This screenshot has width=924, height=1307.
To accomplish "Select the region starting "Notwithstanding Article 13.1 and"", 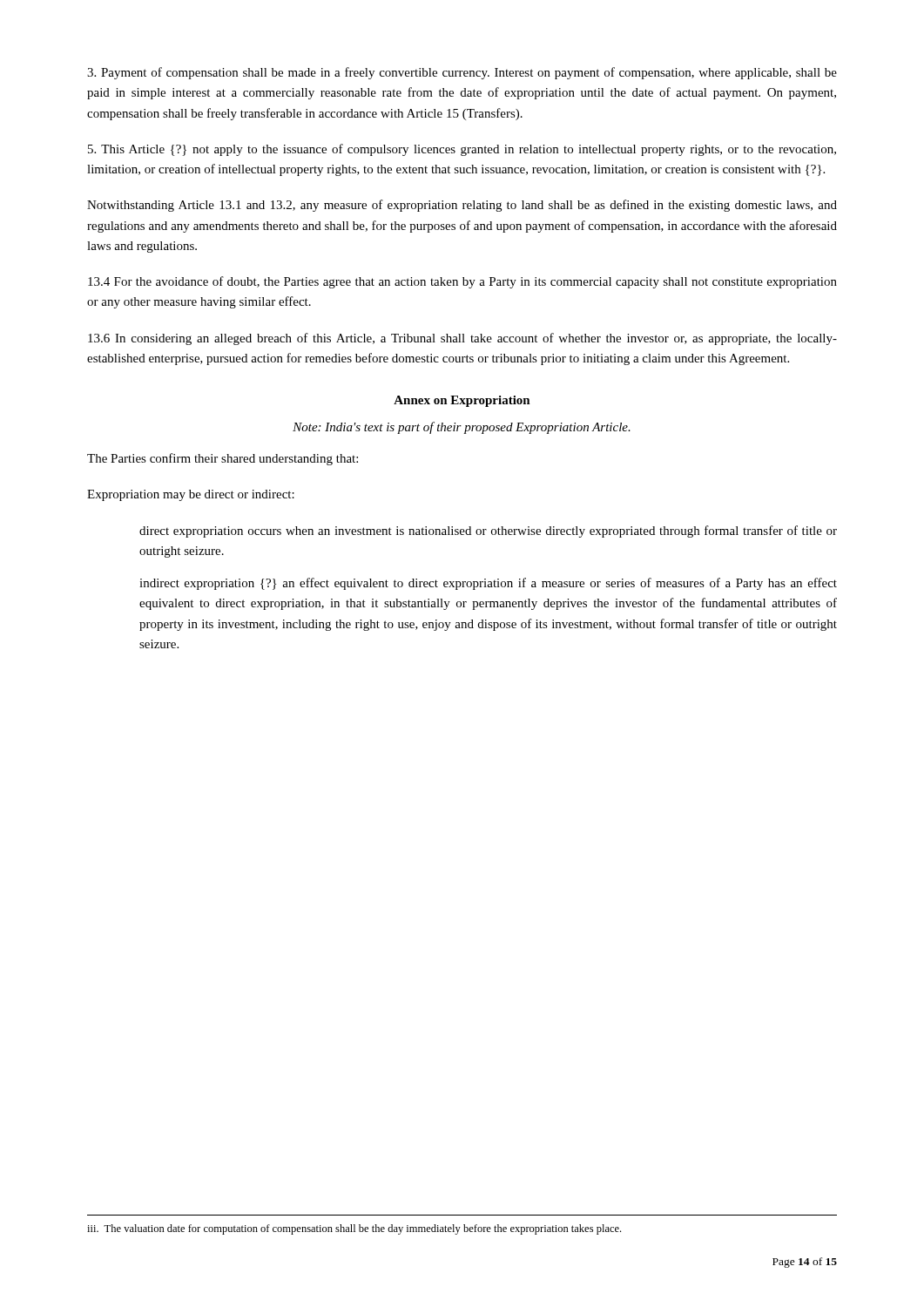I will [462, 225].
